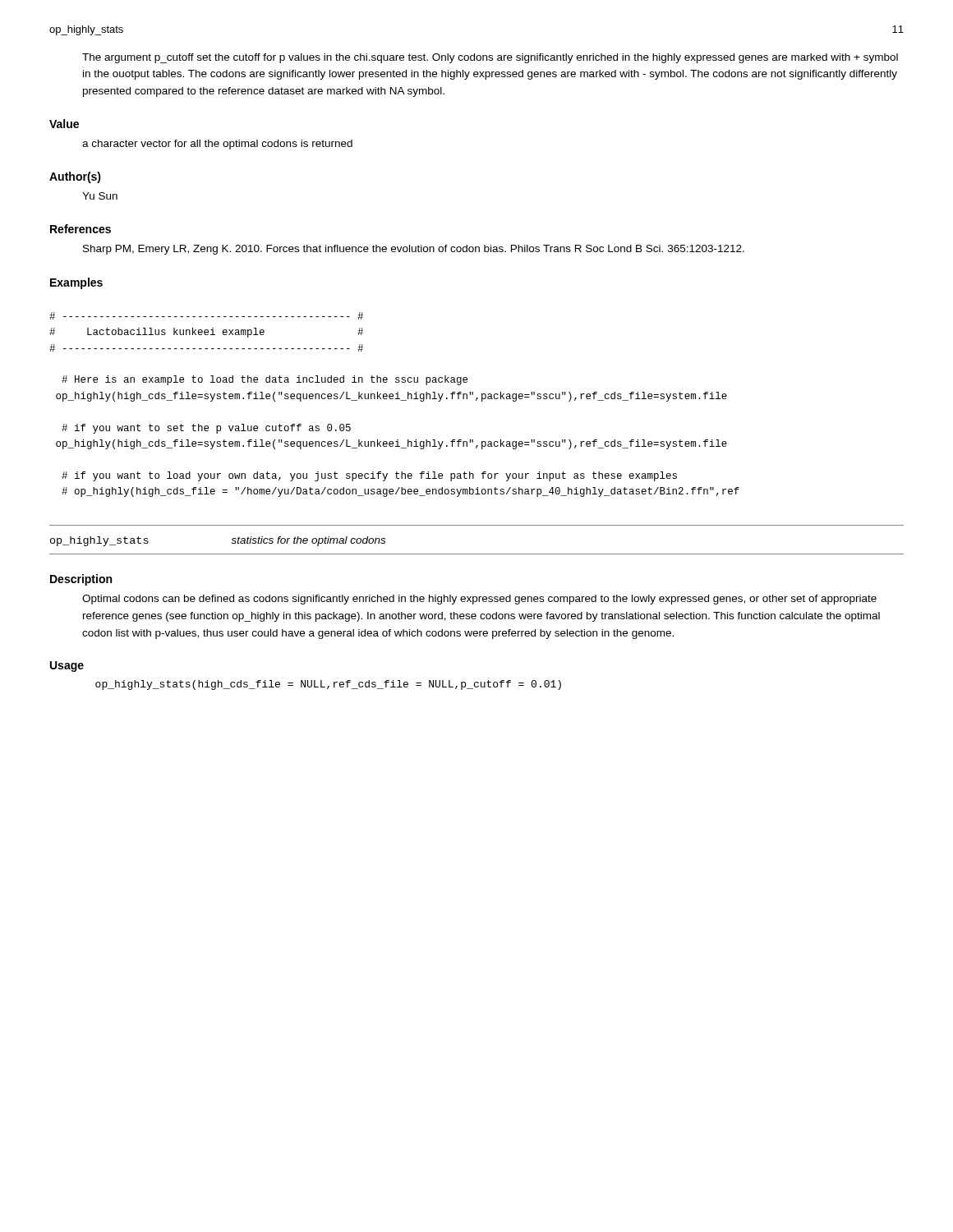Find the text block with the text "Optimal codons can"
This screenshot has height=1232, width=953.
click(x=481, y=616)
